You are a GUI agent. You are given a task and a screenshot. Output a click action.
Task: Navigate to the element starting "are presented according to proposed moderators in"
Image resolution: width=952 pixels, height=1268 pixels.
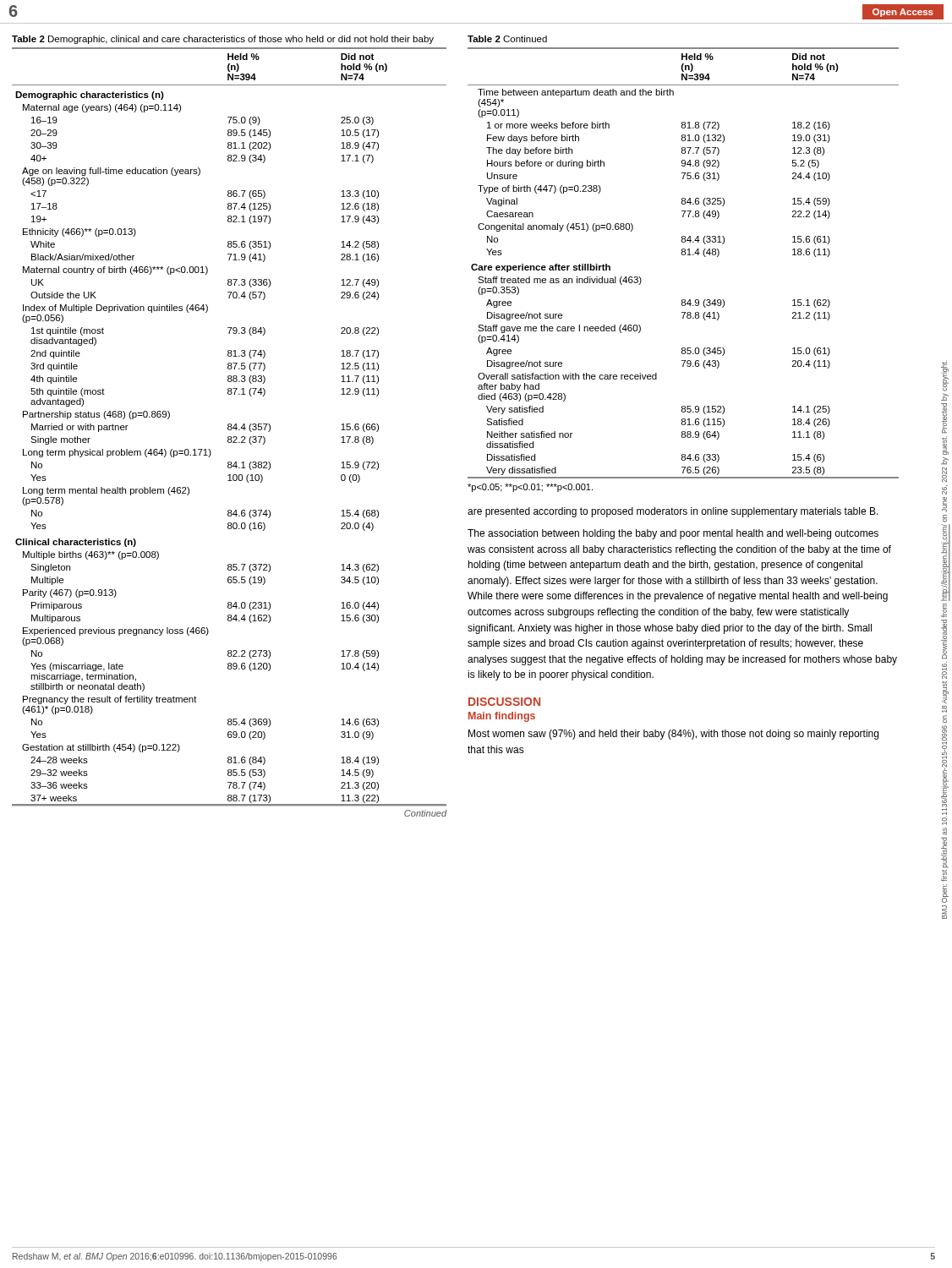(x=673, y=511)
